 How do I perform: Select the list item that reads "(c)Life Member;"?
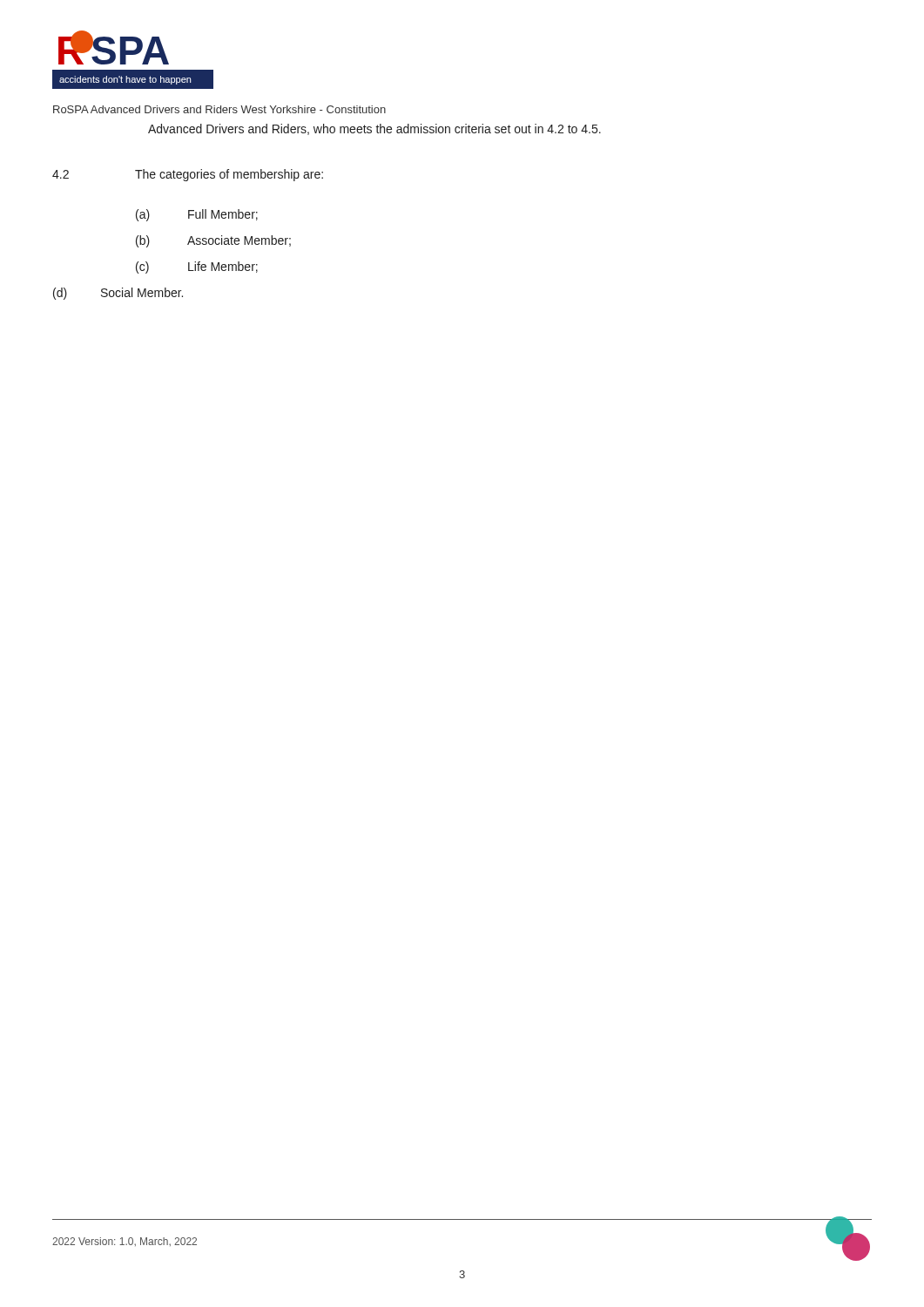click(x=197, y=267)
